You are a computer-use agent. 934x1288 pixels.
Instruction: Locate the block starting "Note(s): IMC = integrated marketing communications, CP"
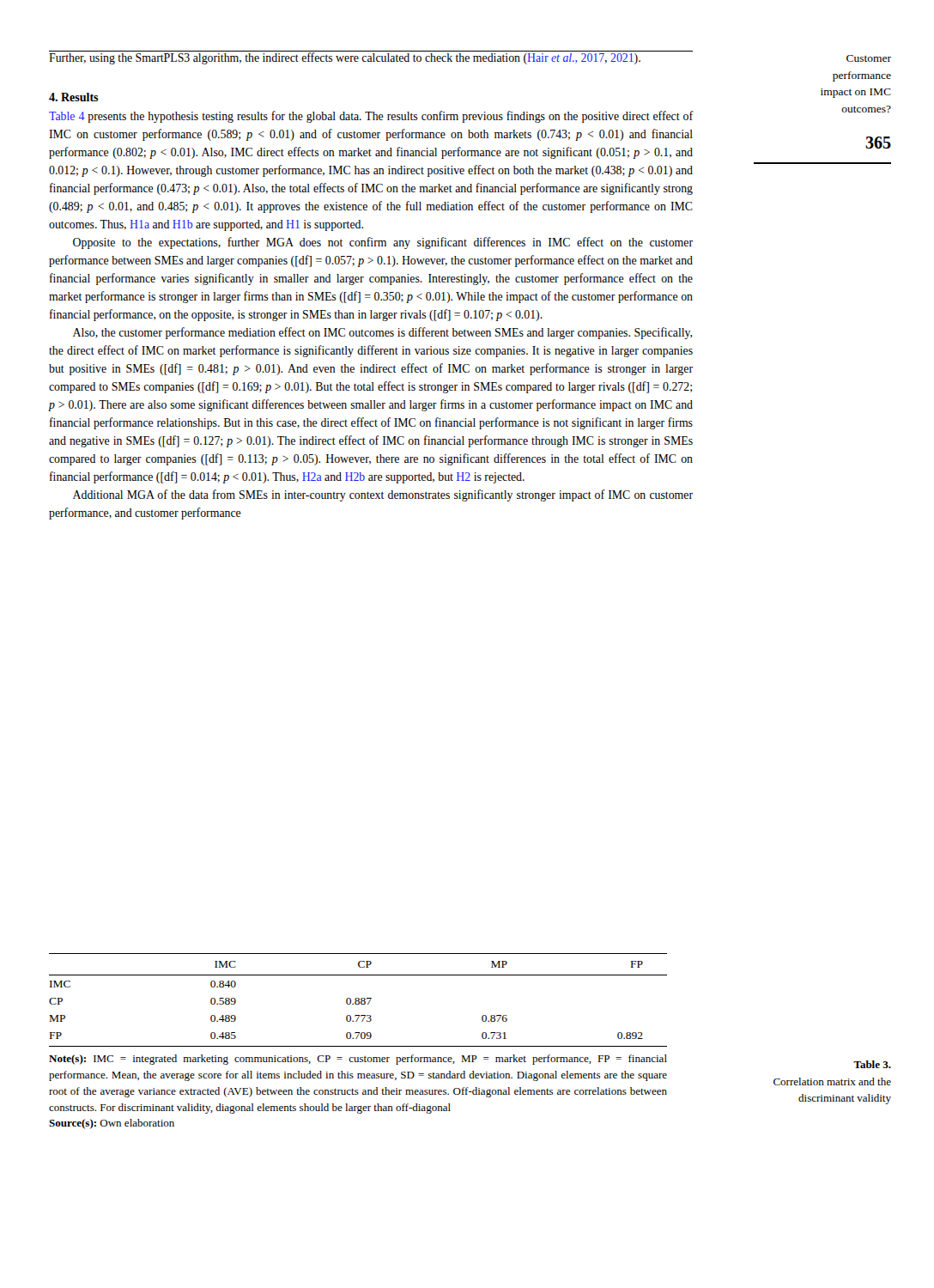358,1091
